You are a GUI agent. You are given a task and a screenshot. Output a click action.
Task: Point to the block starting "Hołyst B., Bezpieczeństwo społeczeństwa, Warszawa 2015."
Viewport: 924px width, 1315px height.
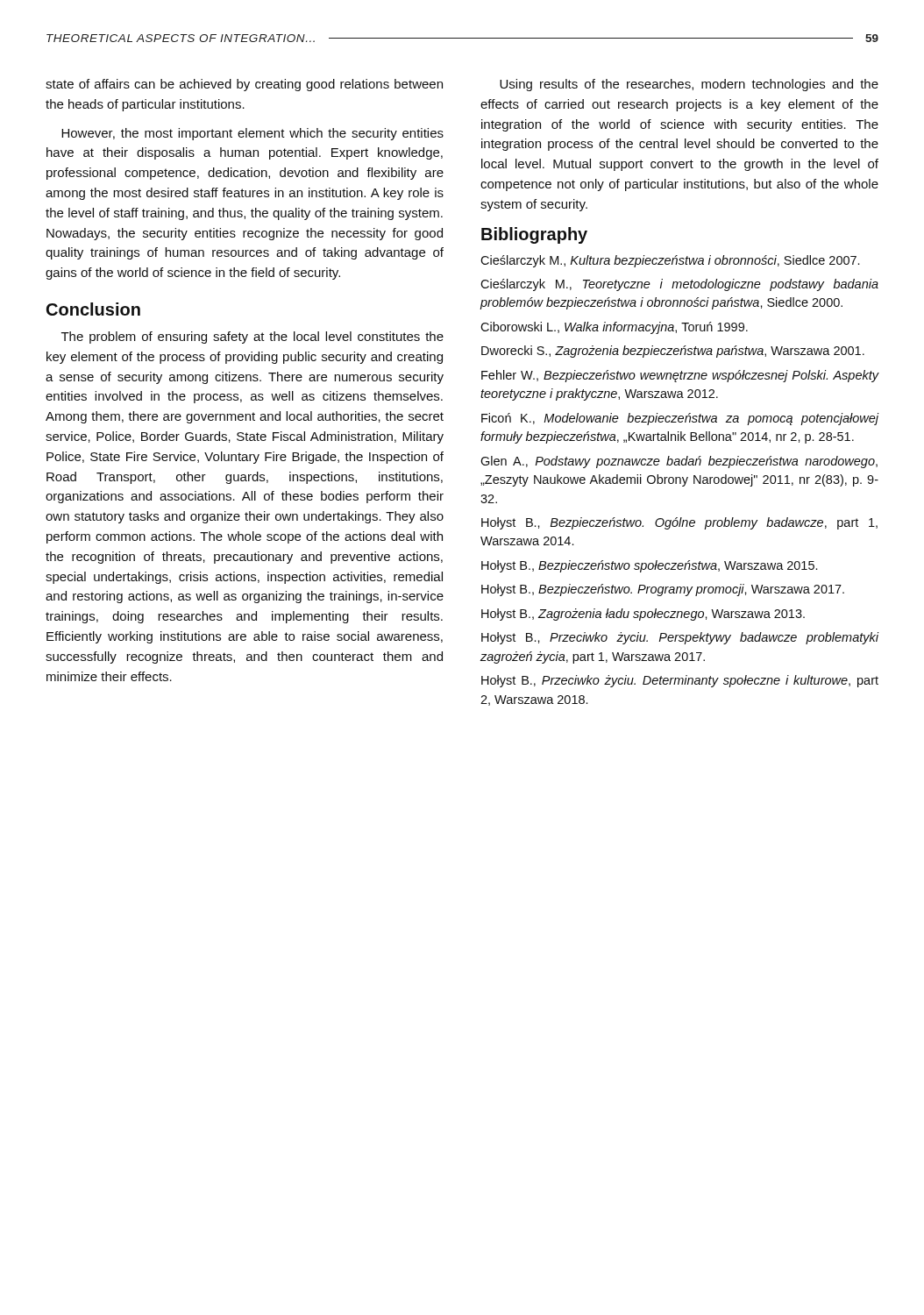click(x=649, y=565)
